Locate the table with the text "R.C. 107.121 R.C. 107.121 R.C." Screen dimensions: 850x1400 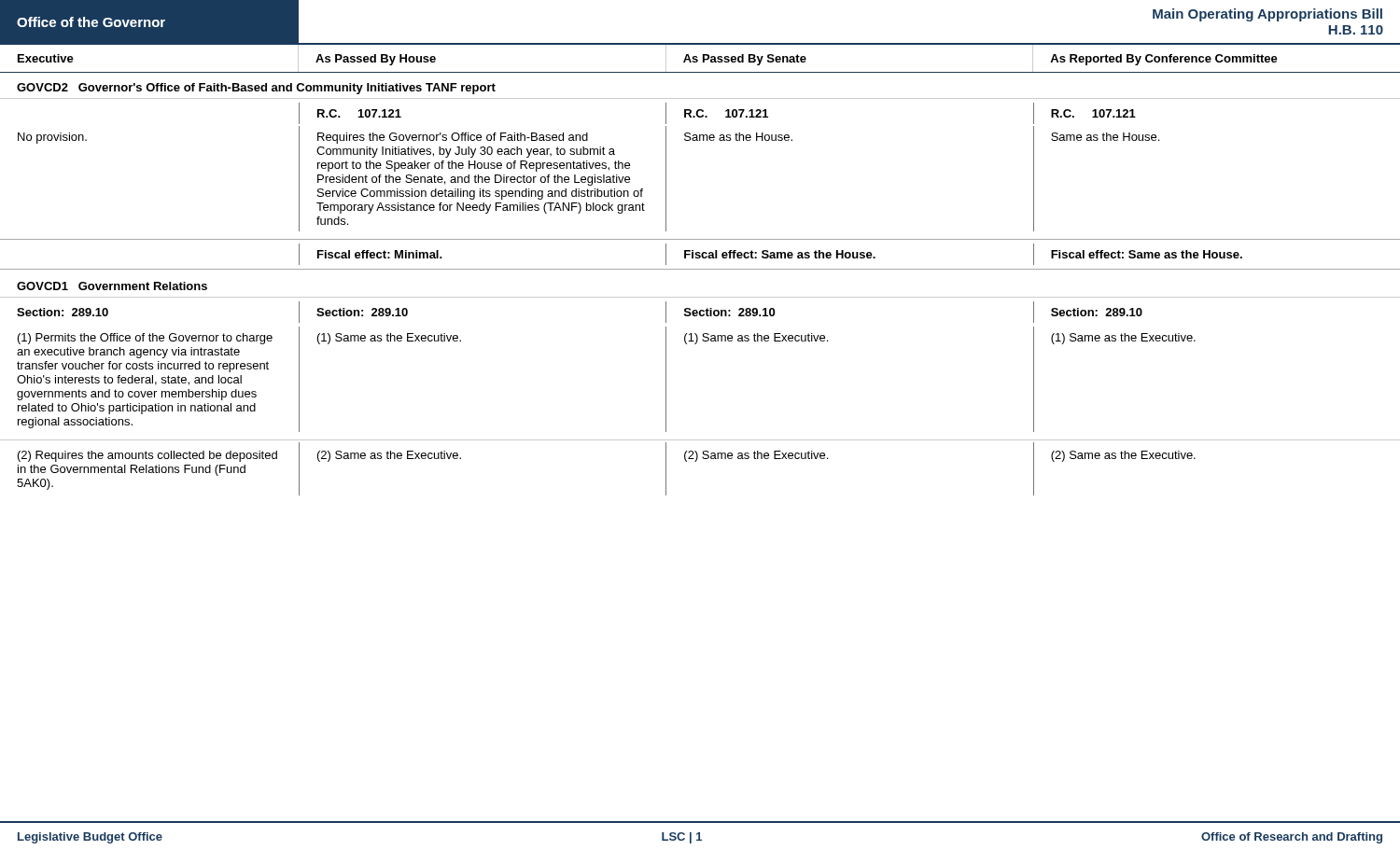point(700,184)
